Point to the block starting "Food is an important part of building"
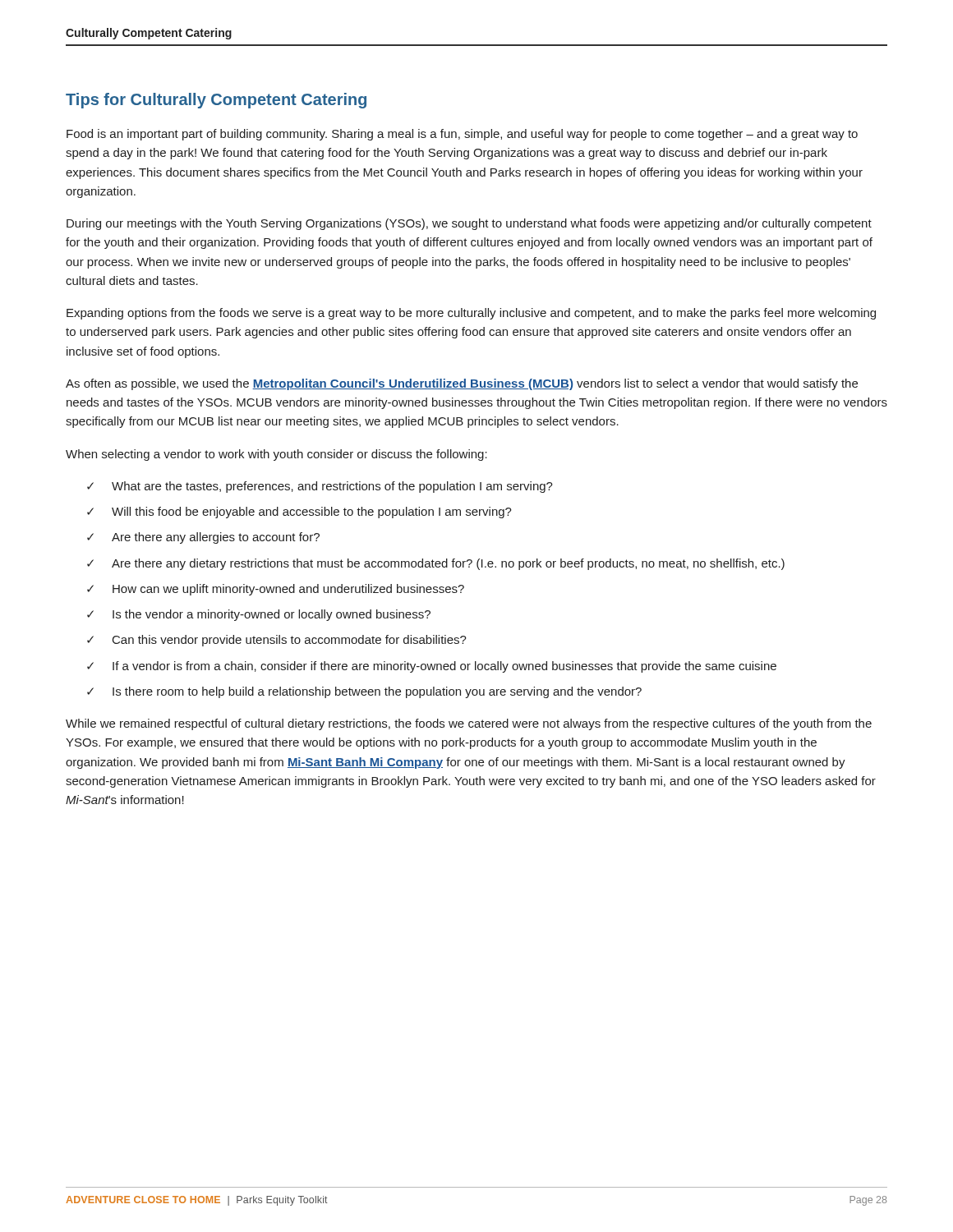Image resolution: width=953 pixels, height=1232 pixels. 464,162
